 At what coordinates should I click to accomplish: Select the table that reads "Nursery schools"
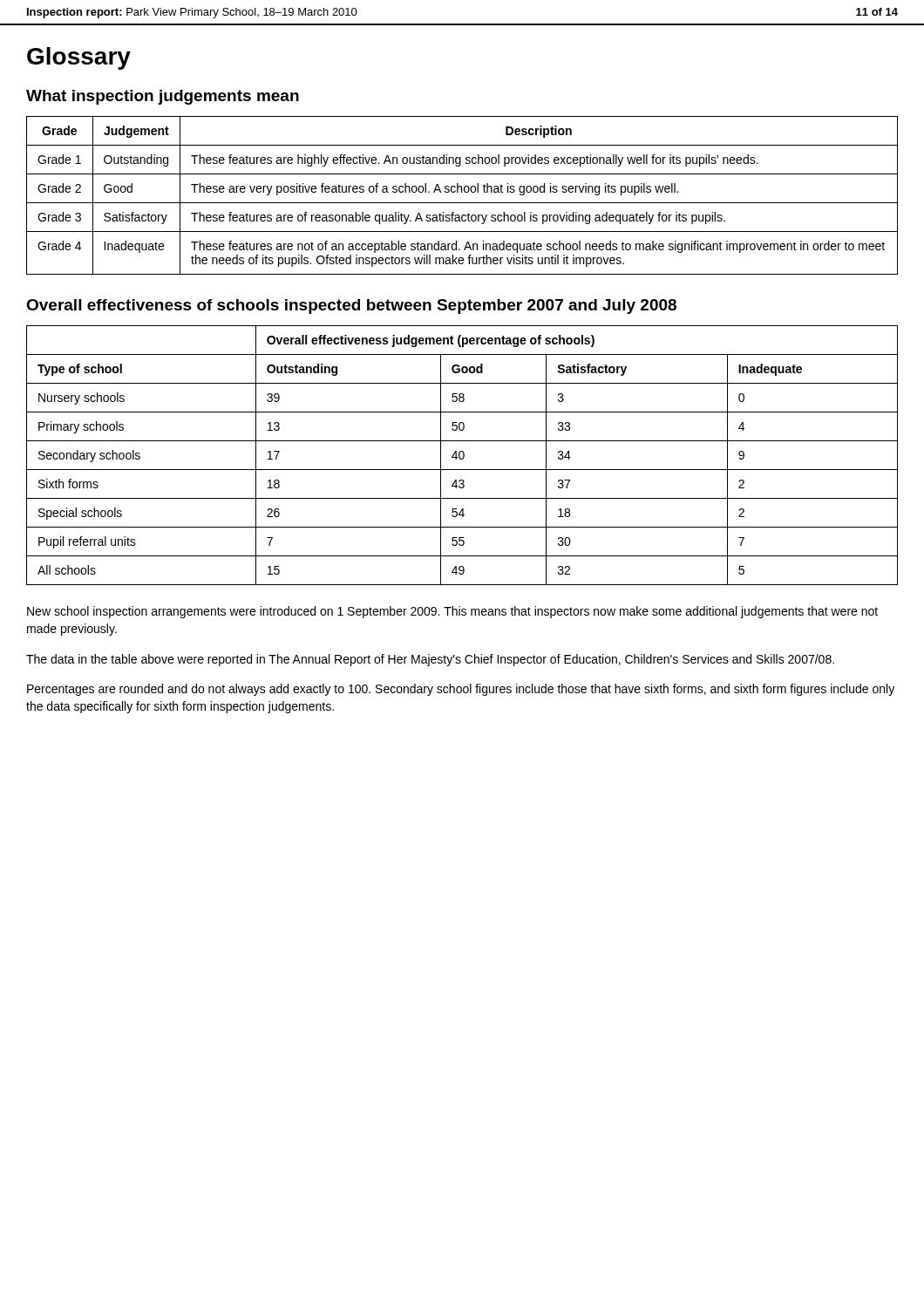[462, 455]
